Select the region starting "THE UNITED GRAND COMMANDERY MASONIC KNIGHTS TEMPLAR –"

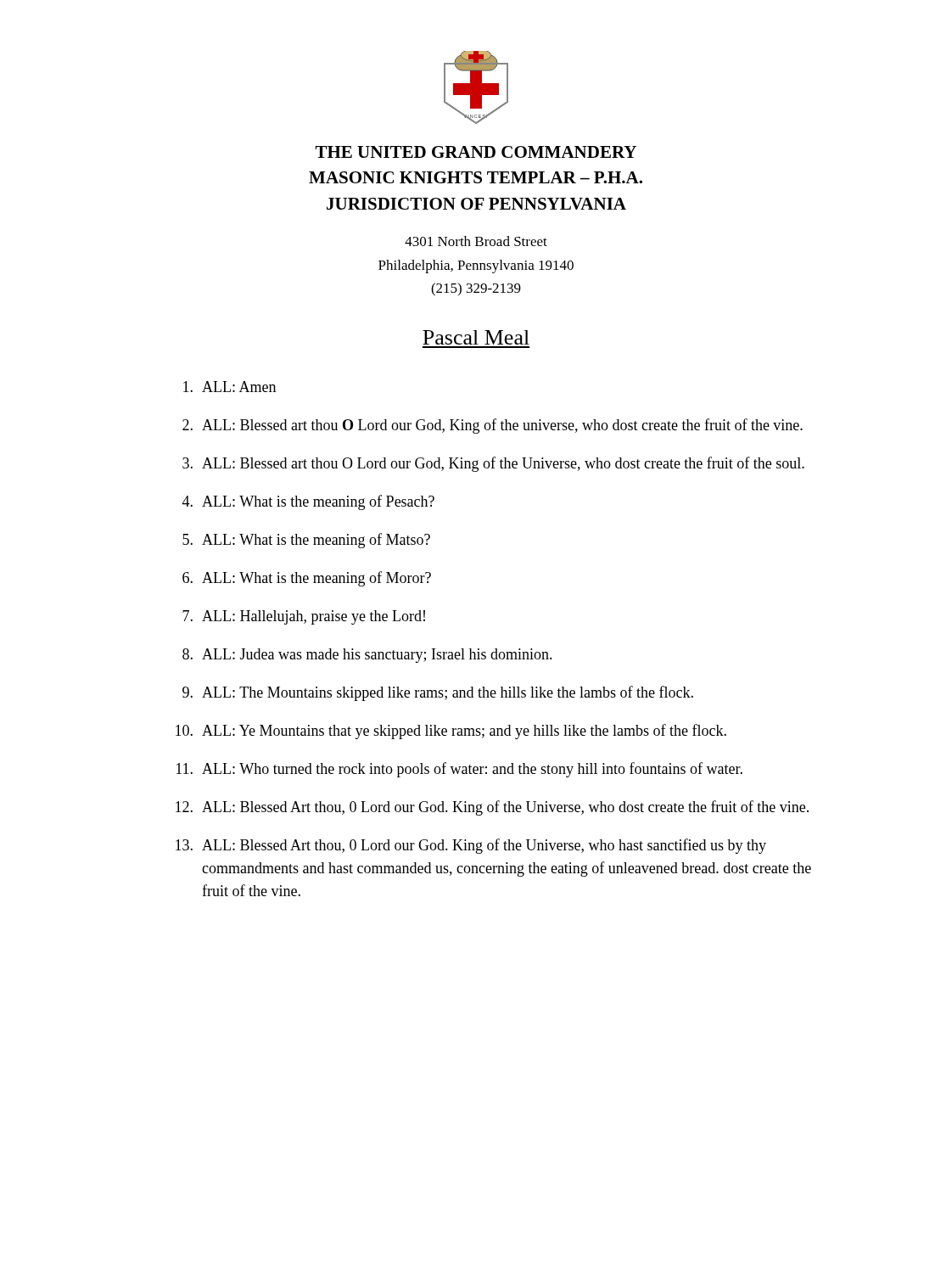point(476,178)
